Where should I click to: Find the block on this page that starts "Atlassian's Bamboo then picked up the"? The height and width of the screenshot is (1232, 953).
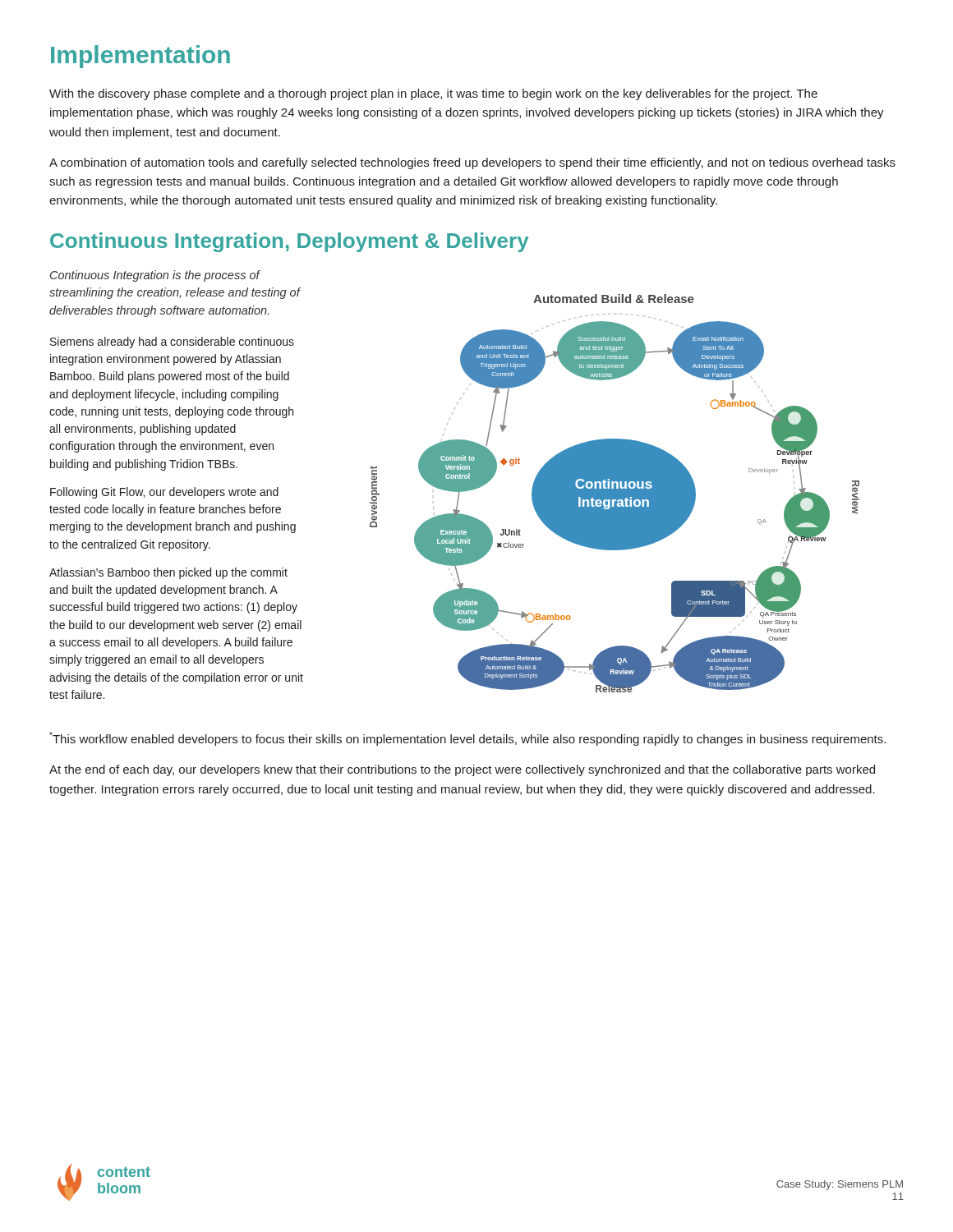(x=176, y=634)
